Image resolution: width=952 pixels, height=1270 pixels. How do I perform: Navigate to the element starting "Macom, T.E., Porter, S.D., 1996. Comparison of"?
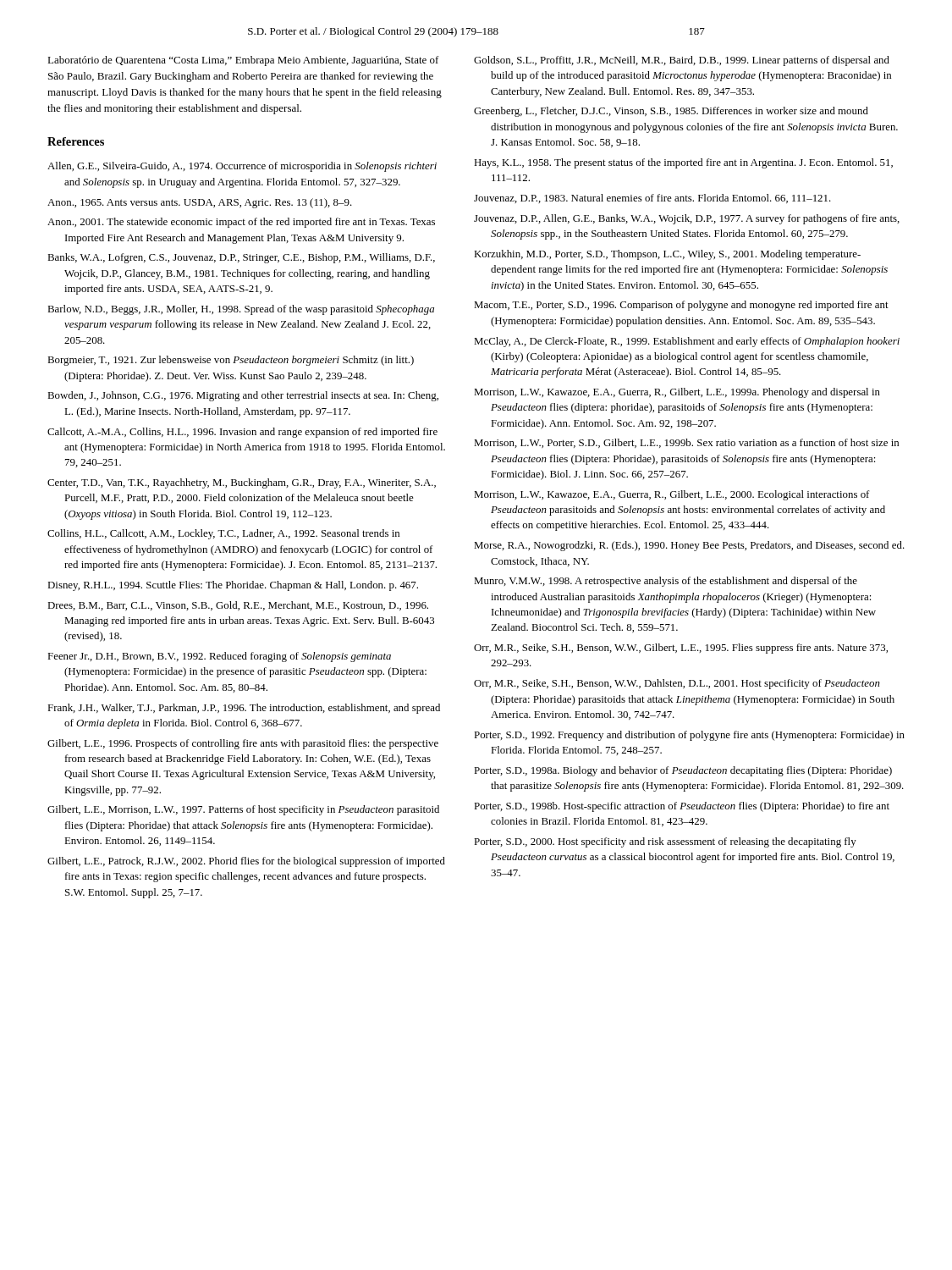[x=681, y=313]
